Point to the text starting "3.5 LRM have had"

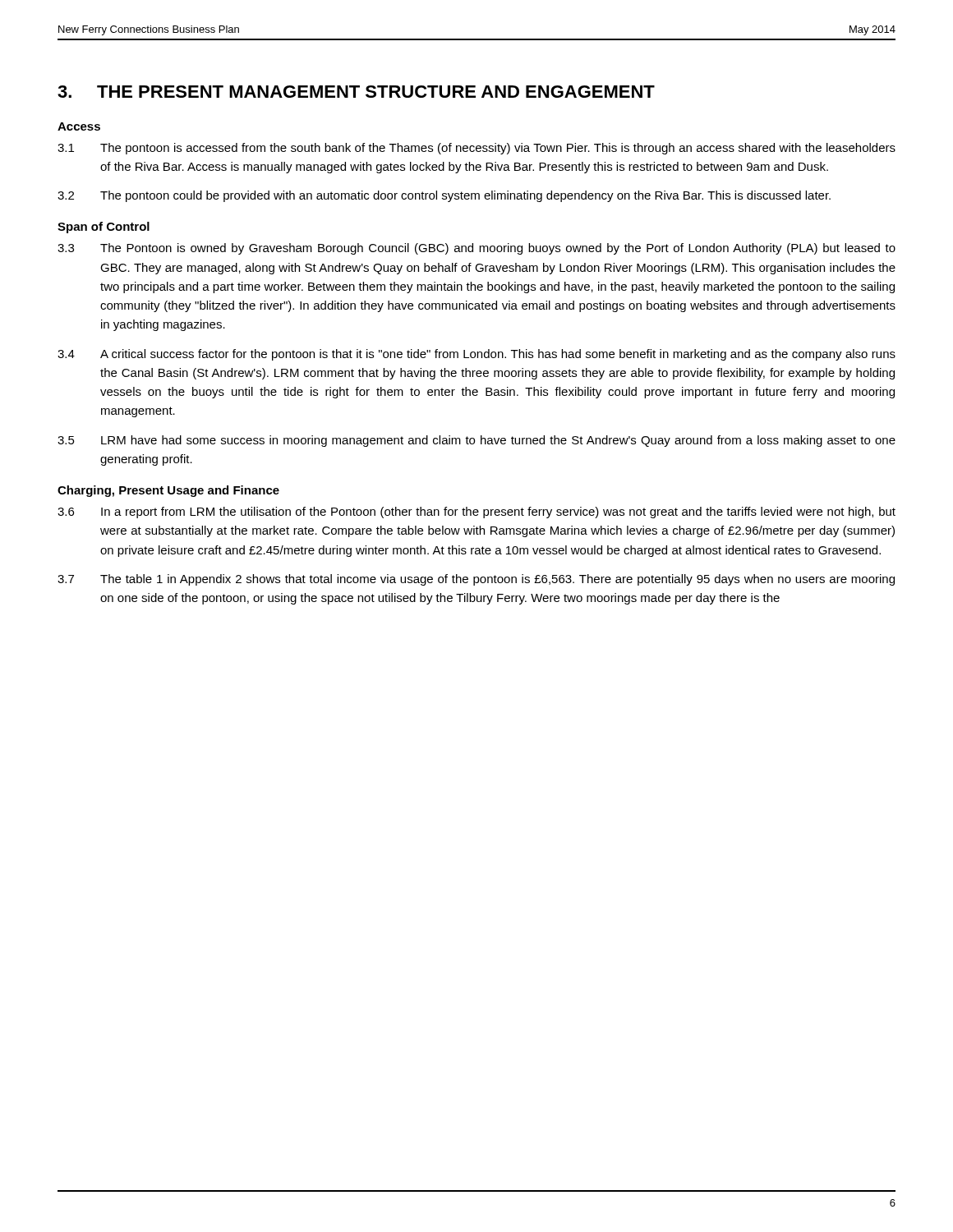pos(476,449)
